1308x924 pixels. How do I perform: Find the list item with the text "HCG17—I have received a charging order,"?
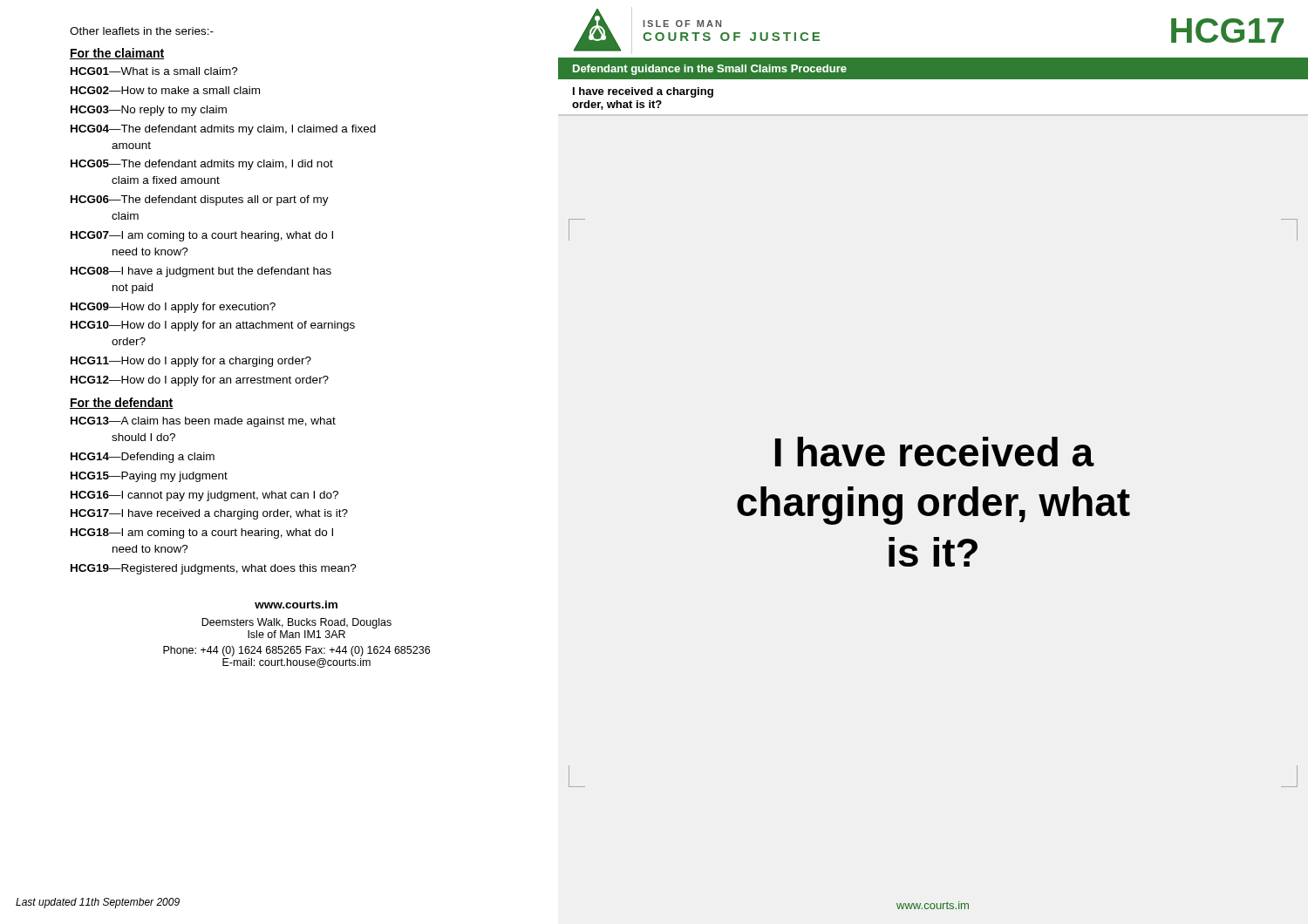209,513
